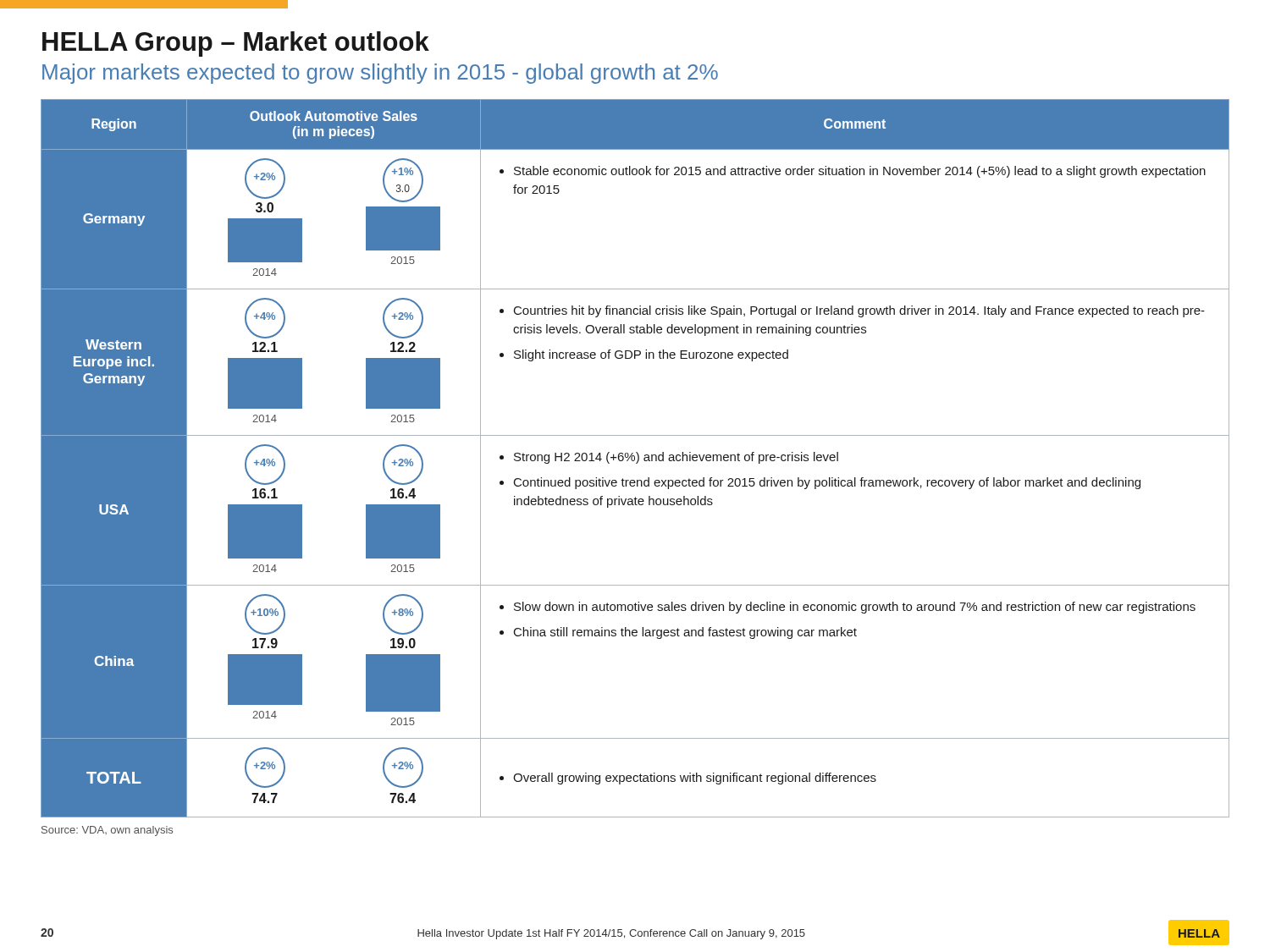The width and height of the screenshot is (1270, 952).
Task: Click a table
Action: coord(635,458)
